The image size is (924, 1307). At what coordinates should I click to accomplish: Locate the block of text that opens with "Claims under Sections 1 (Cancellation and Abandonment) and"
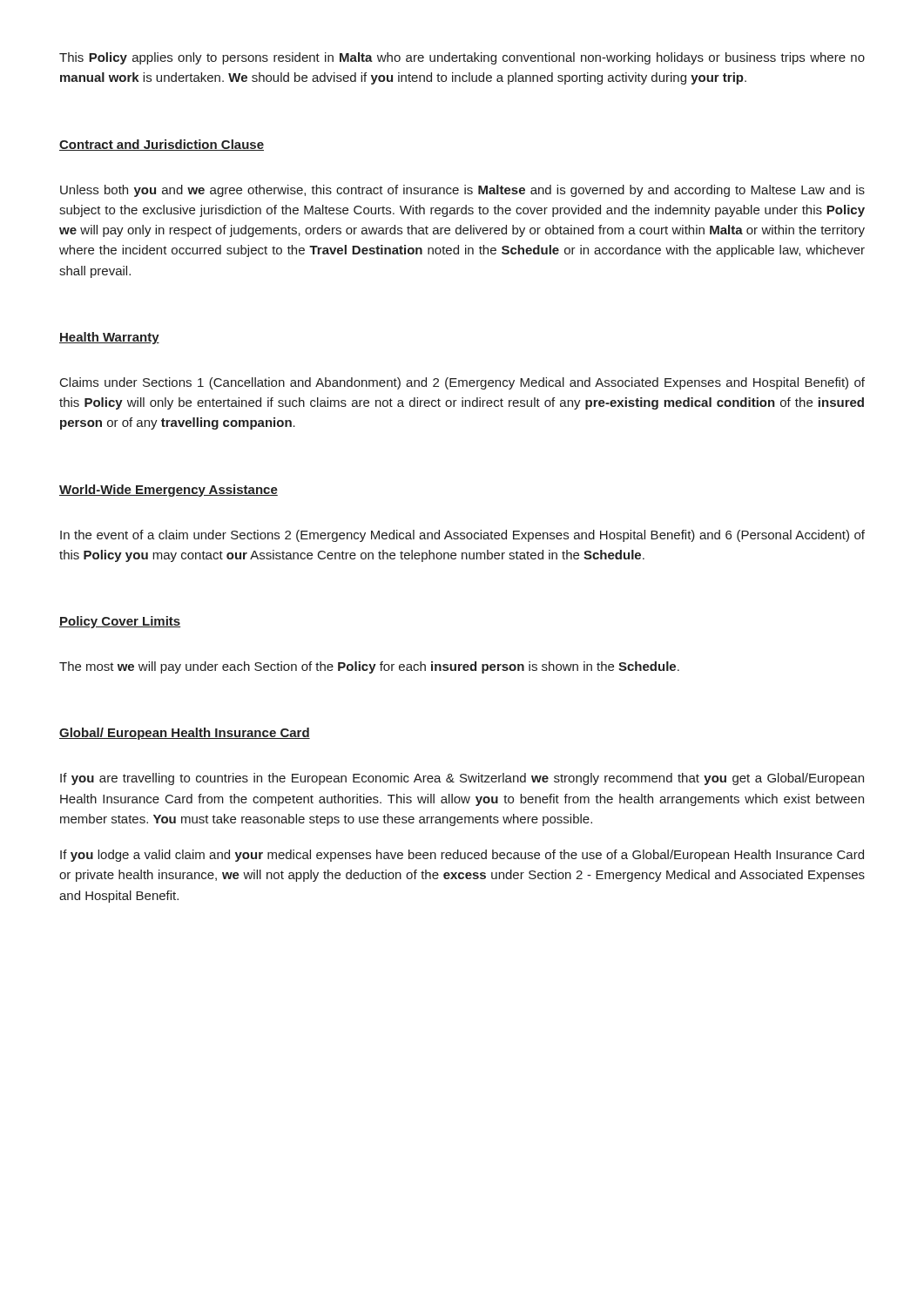(462, 402)
